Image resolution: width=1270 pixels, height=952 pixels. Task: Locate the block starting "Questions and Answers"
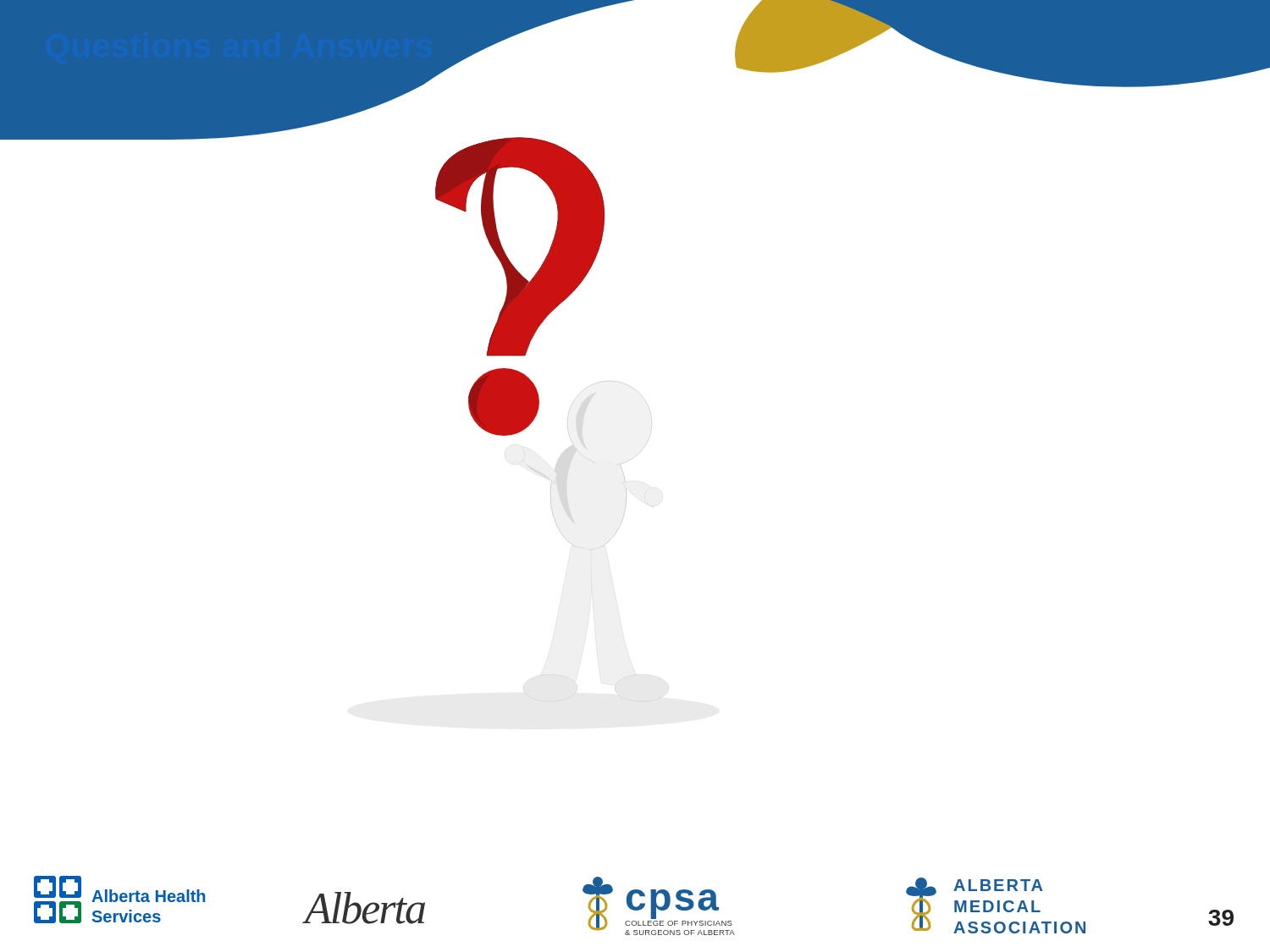635,70
